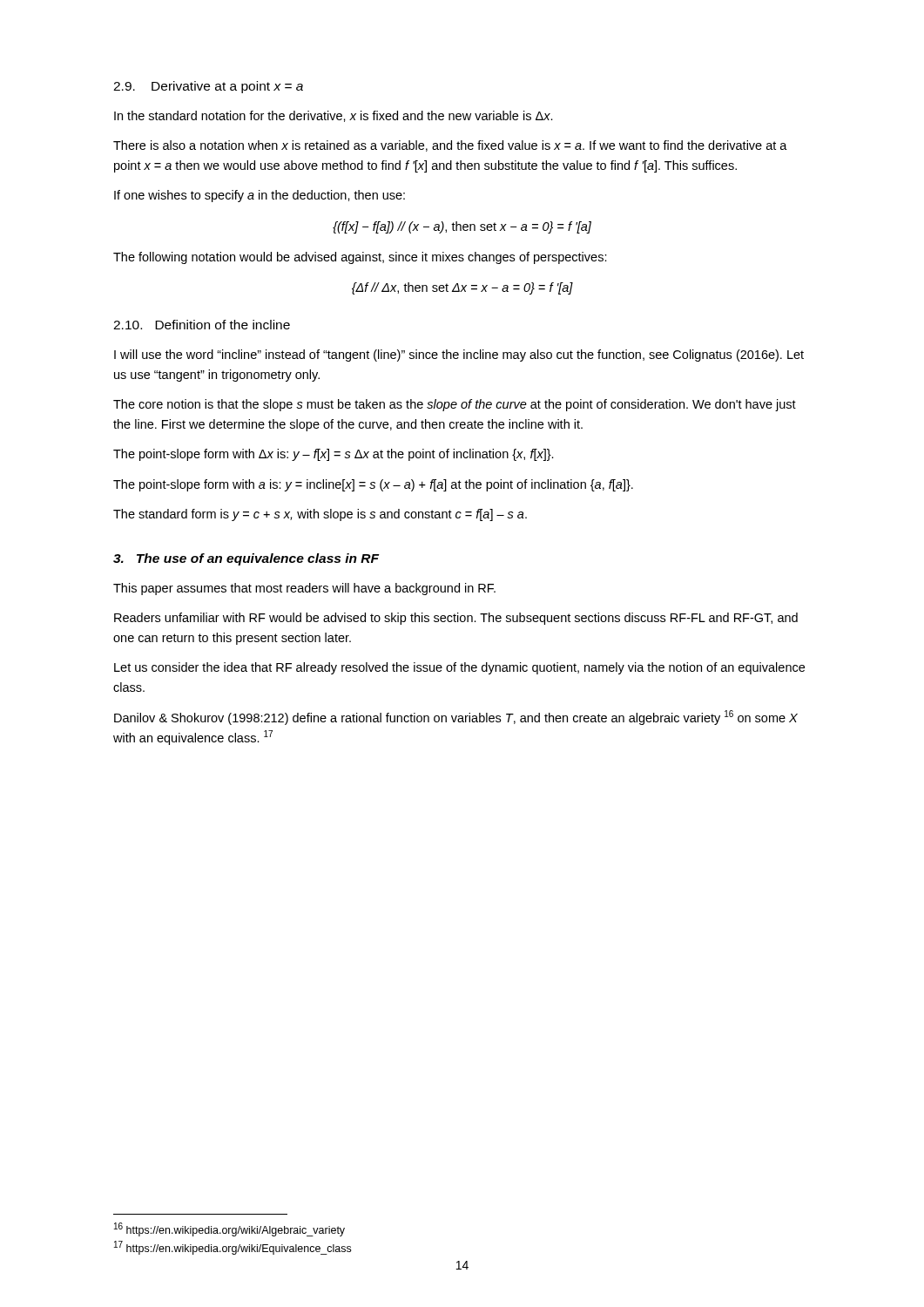This screenshot has height=1307, width=924.
Task: Locate the formula that opens with "{(f[x] − f[a]) // (x"
Action: coord(462,226)
